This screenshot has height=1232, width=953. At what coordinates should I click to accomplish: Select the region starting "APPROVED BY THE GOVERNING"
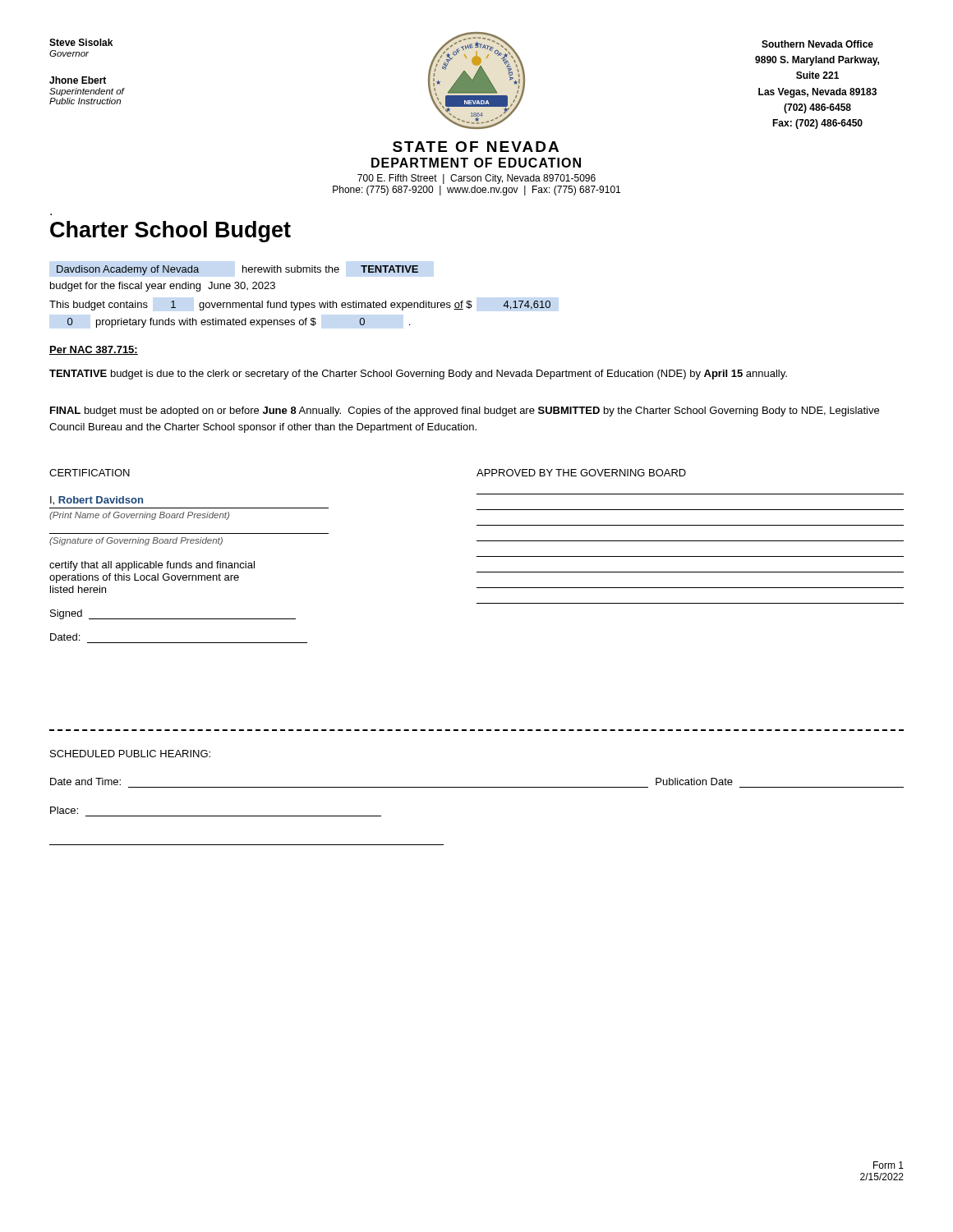point(690,535)
